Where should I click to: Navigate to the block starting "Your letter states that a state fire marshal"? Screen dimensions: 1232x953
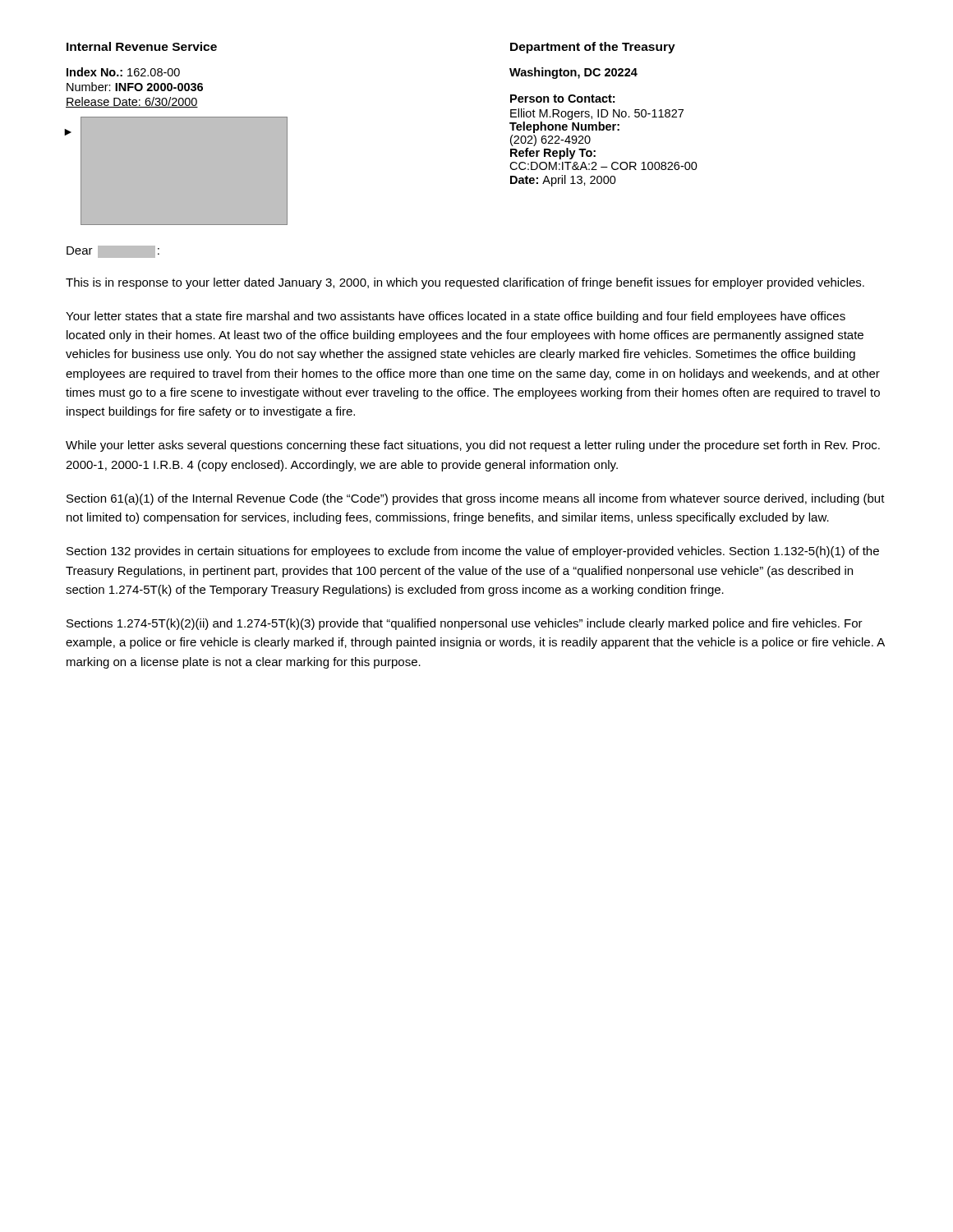tap(473, 363)
